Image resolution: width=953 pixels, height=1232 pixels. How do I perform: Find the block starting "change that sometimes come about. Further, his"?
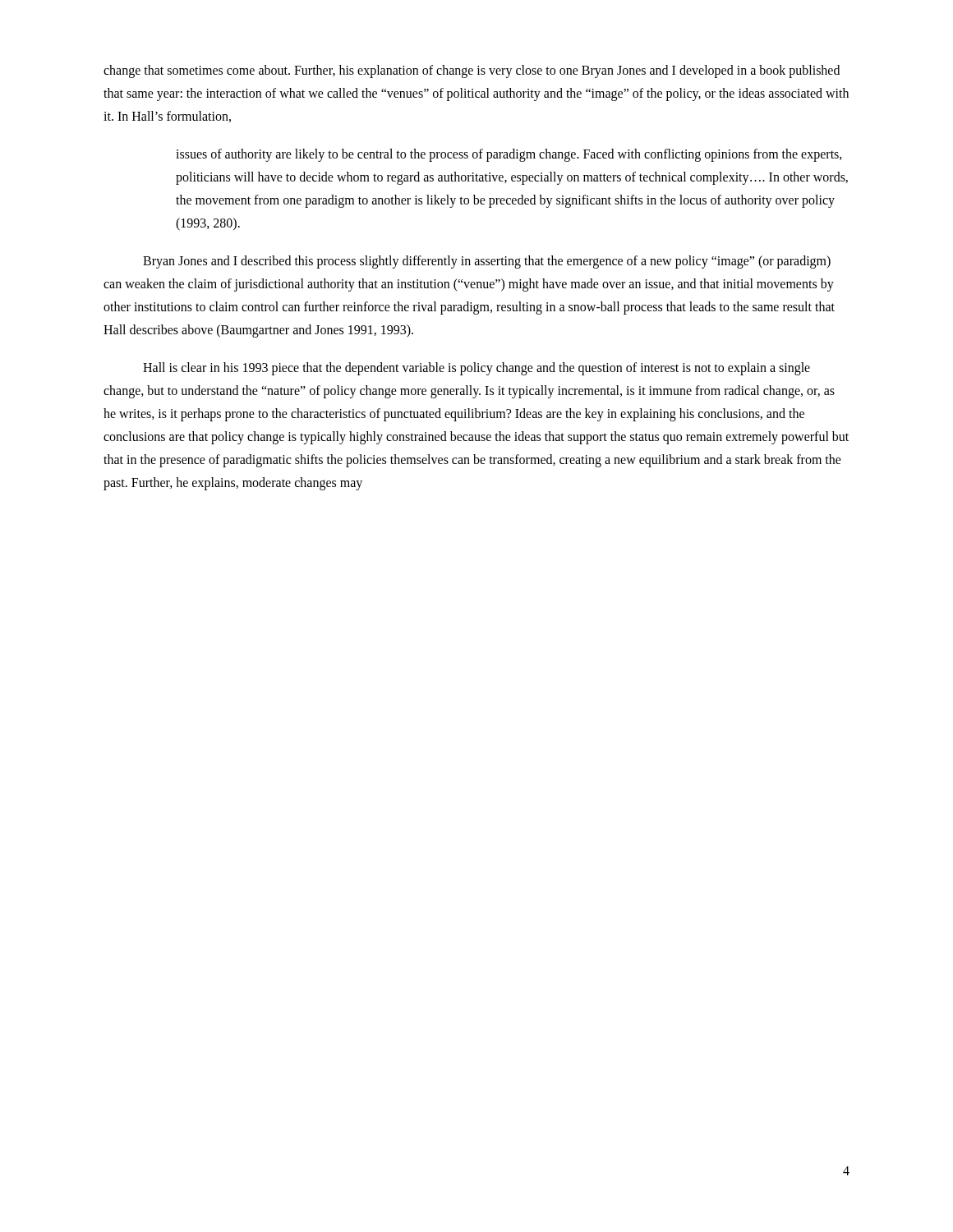[476, 94]
